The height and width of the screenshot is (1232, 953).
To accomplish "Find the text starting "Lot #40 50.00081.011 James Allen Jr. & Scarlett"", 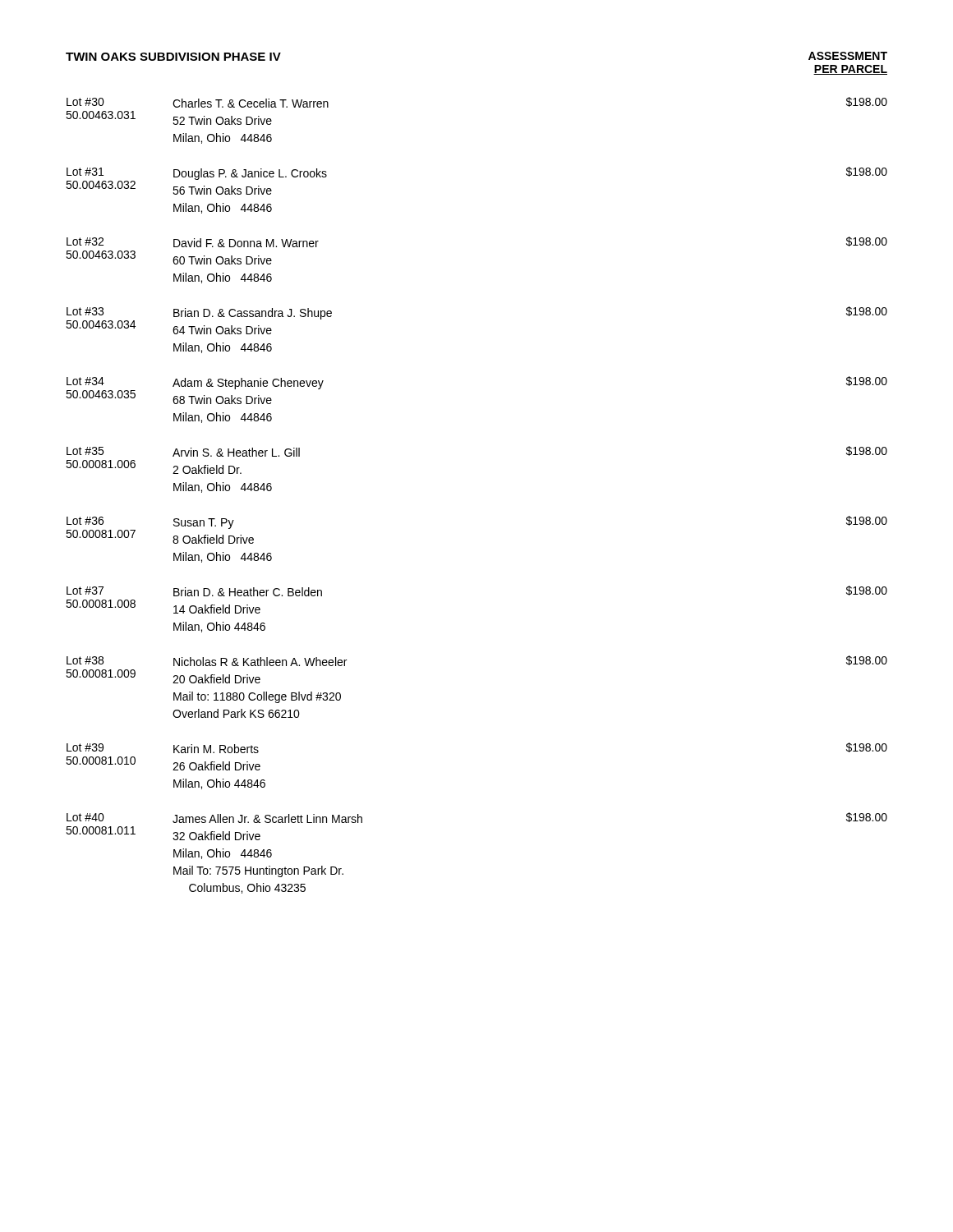I will tap(94, 817).
